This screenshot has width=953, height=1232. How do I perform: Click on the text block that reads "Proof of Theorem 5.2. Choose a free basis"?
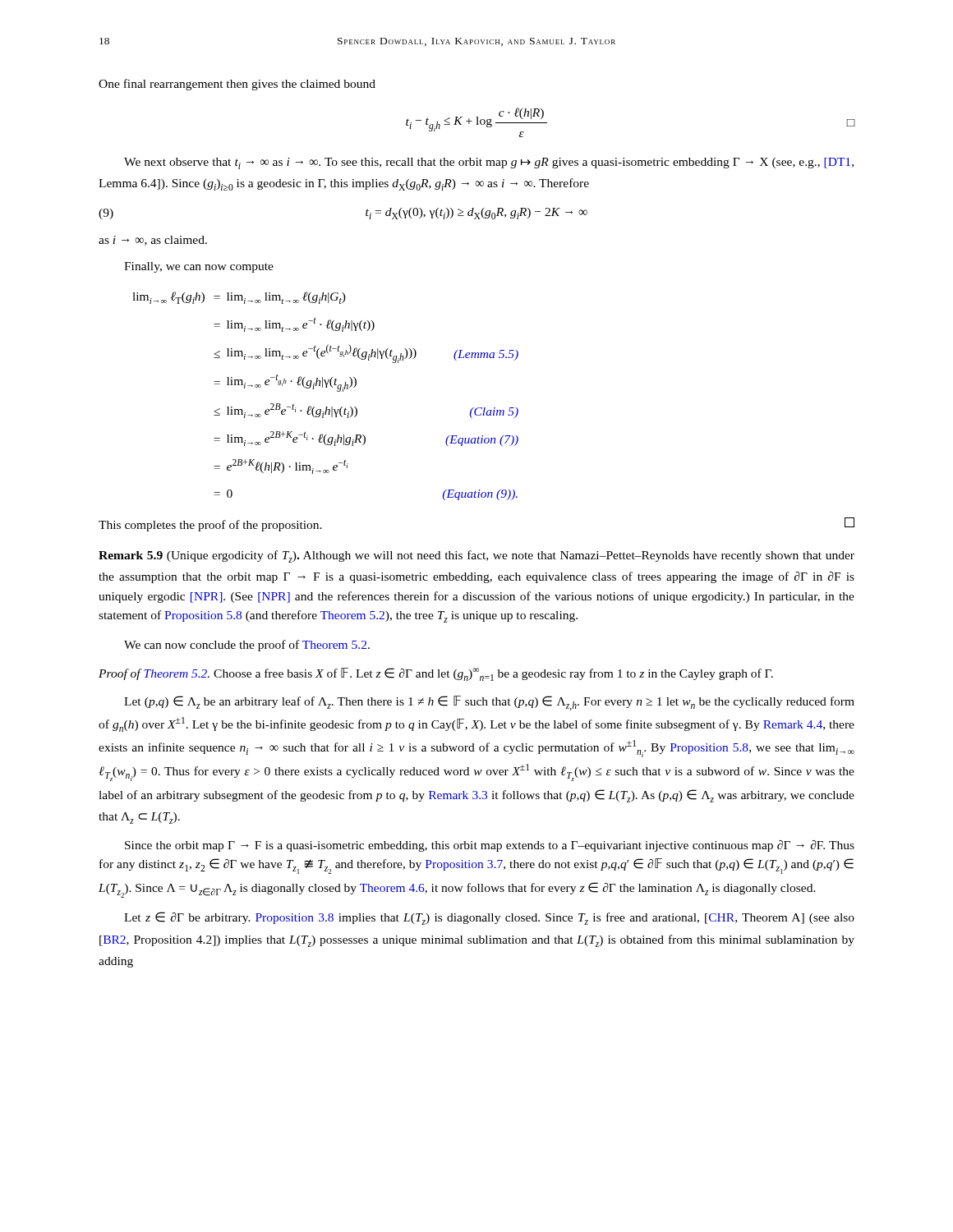click(476, 674)
